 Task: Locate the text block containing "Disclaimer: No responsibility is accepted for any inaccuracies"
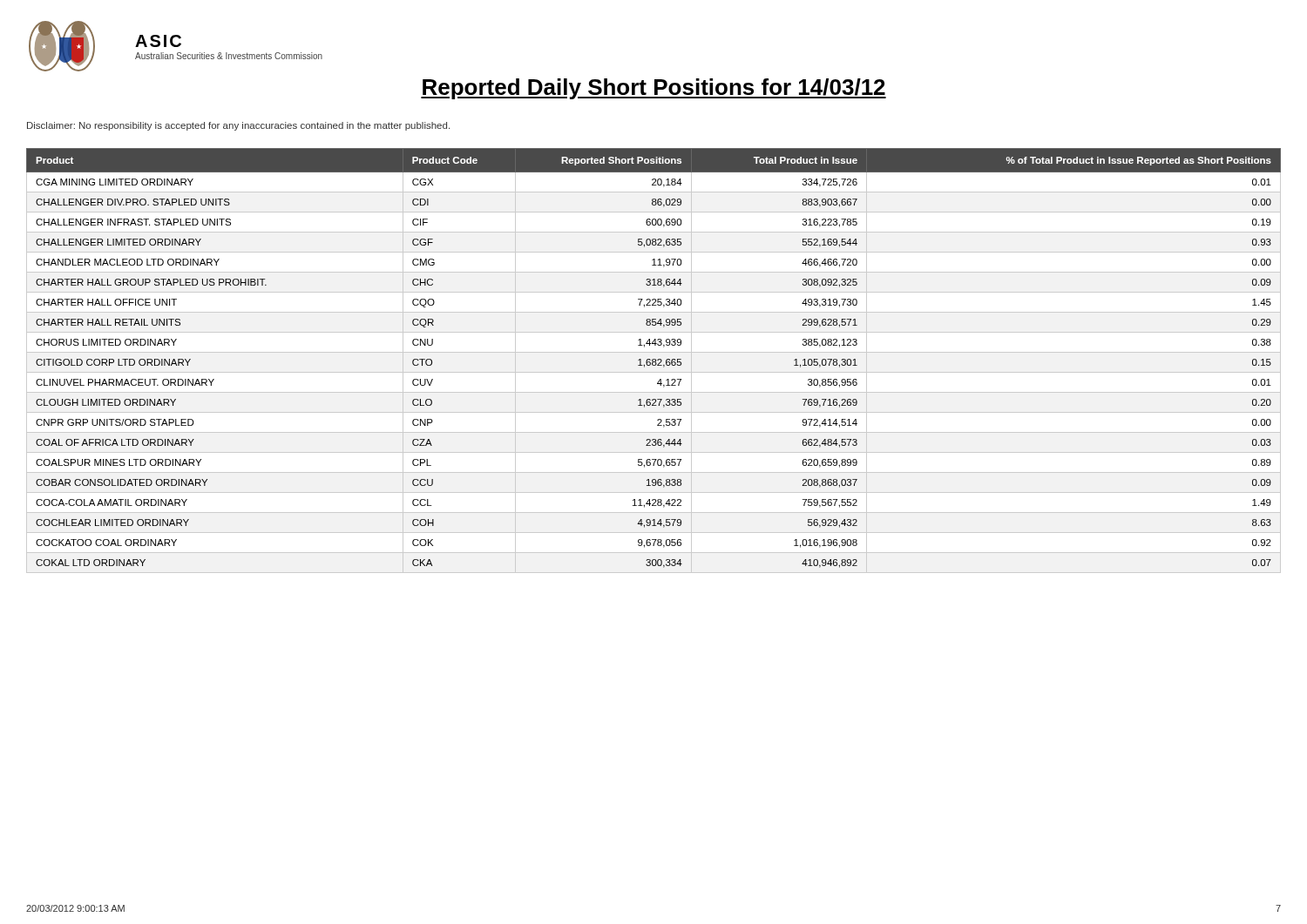pos(238,125)
